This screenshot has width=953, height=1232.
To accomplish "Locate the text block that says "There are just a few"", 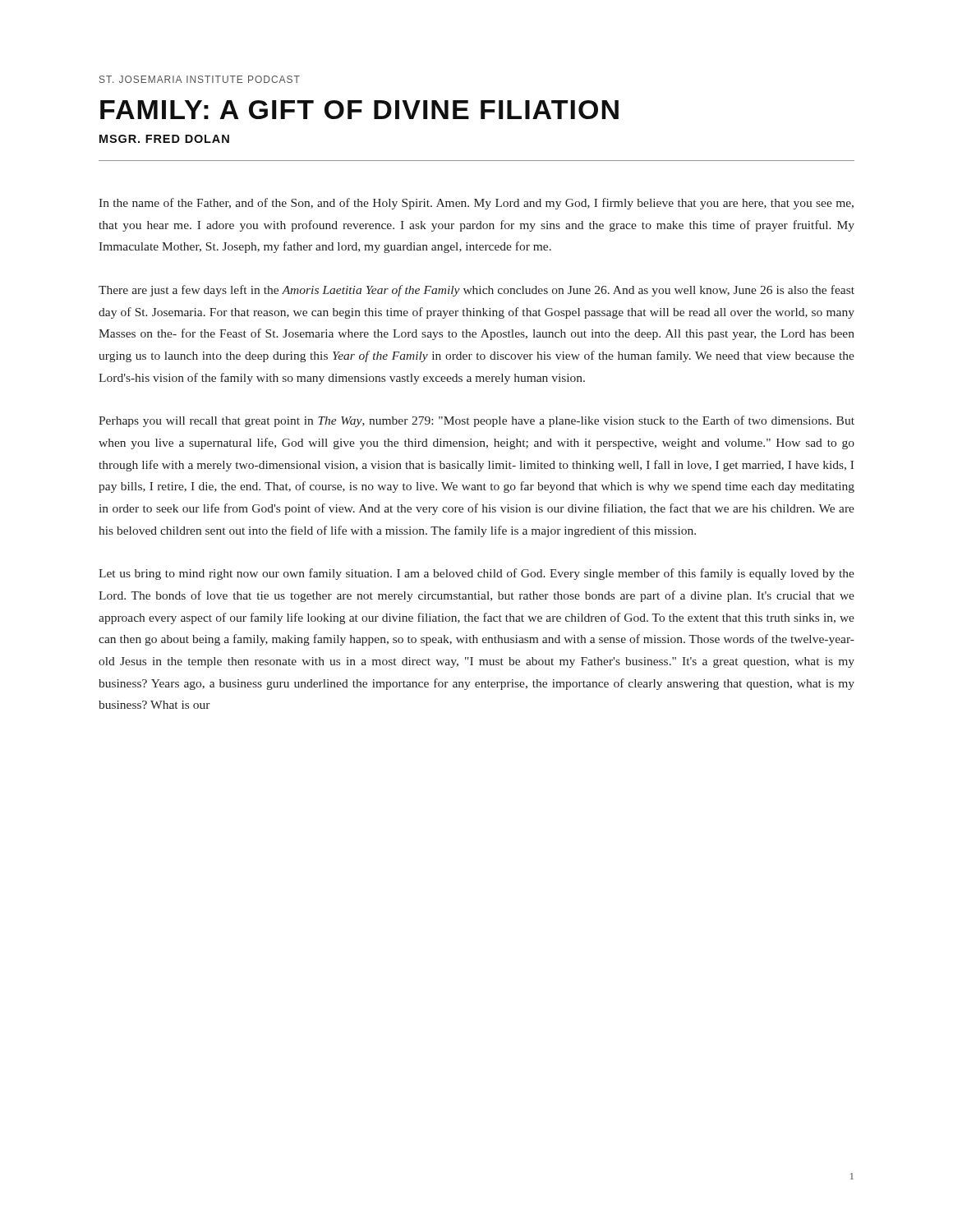I will tap(476, 333).
